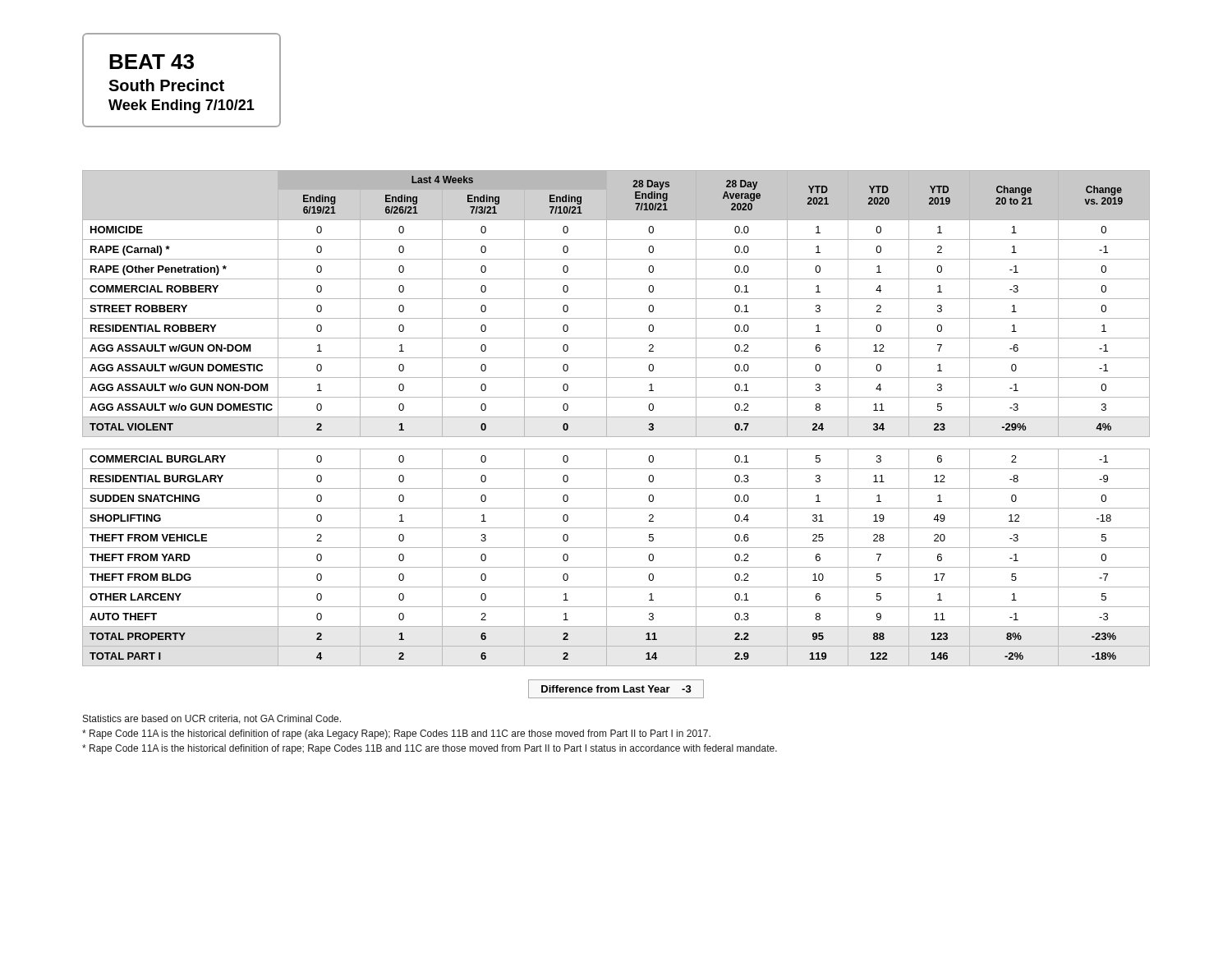
Task: Click the title that begins "BEAT 43 South Precinct Week Ending"
Action: pos(181,80)
